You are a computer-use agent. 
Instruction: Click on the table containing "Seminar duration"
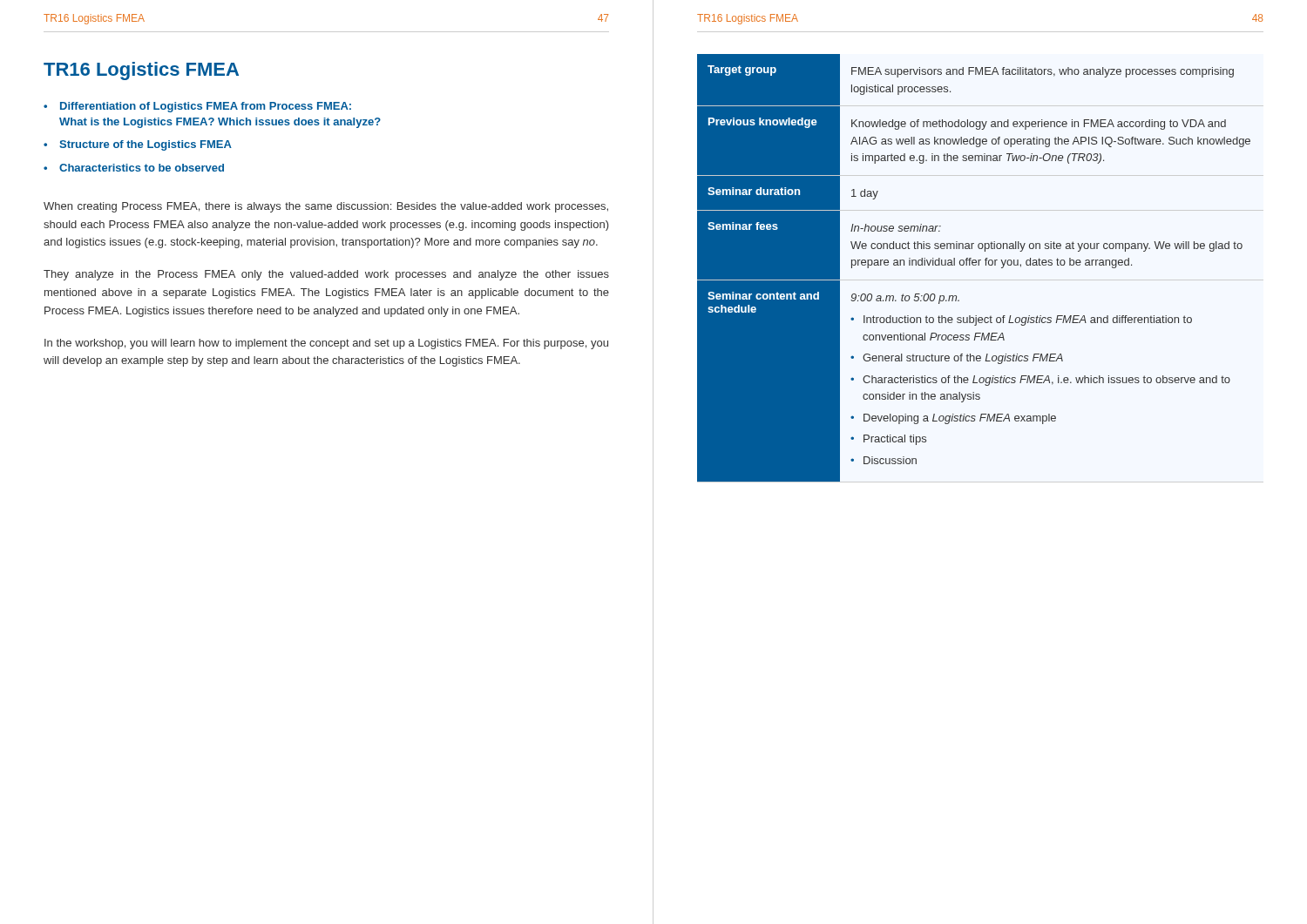tap(980, 268)
